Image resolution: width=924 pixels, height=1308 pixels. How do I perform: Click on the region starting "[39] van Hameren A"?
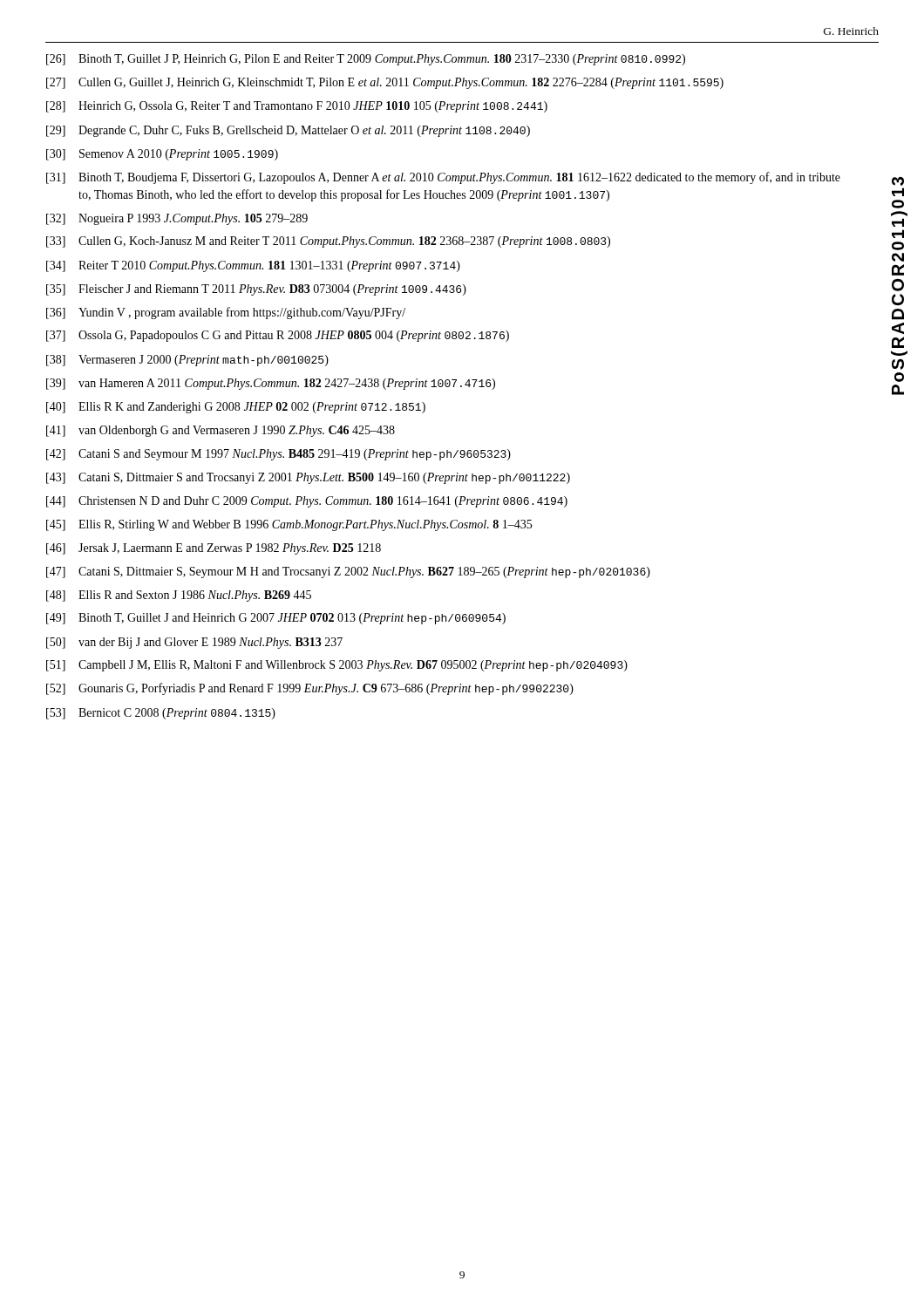click(450, 384)
